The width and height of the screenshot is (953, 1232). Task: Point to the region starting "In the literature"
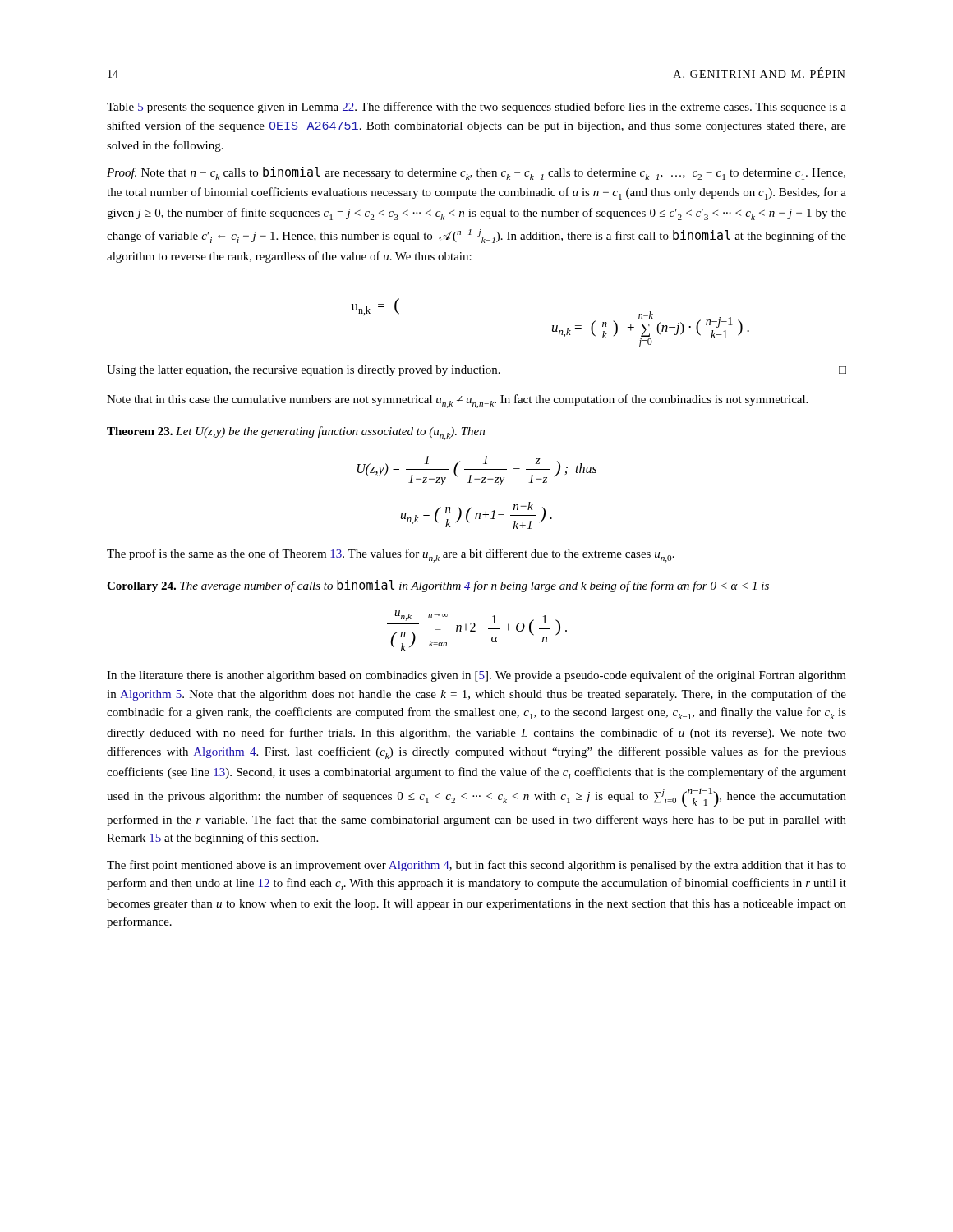coord(476,757)
